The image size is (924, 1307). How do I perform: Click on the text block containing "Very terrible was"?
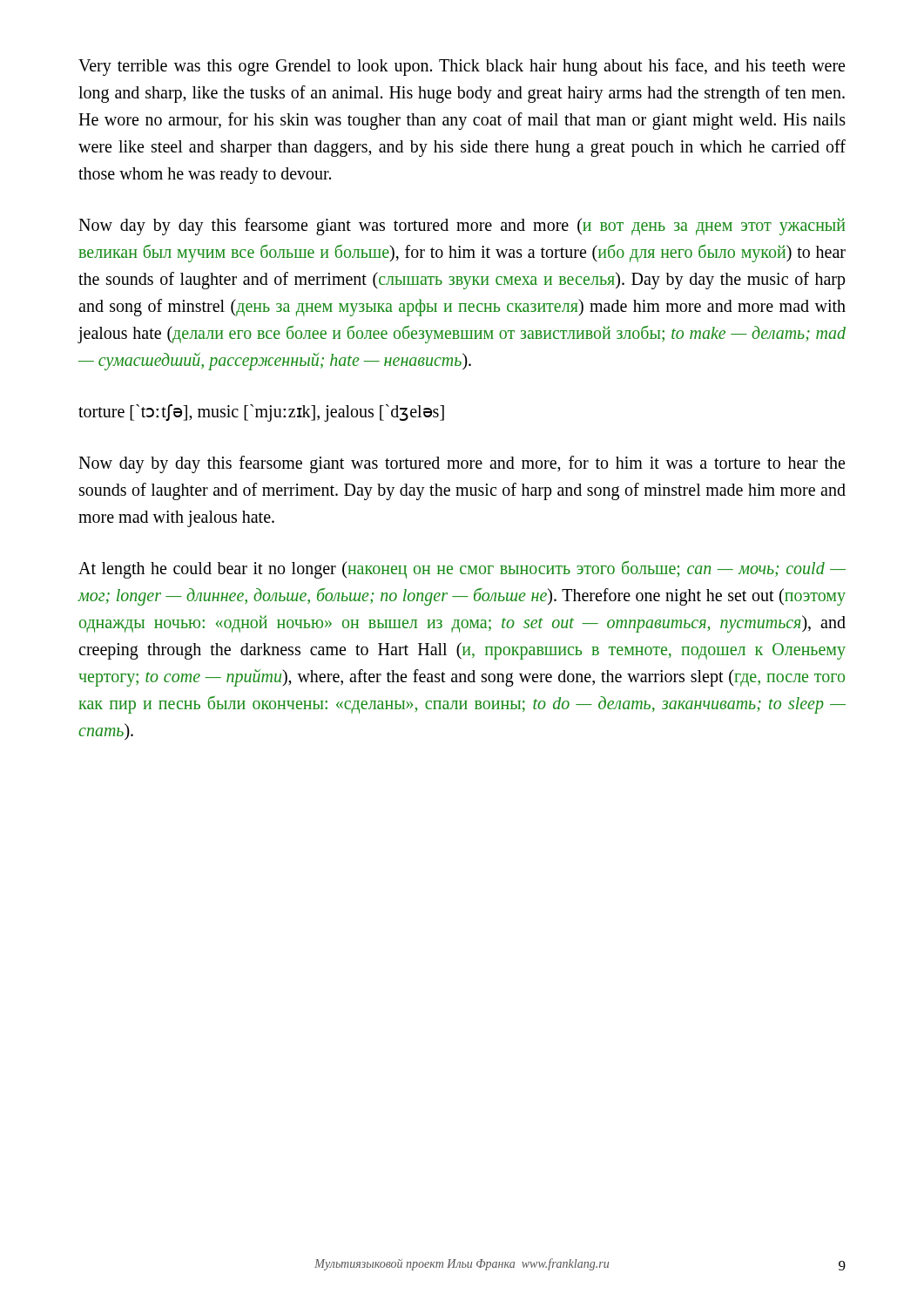(x=462, y=119)
